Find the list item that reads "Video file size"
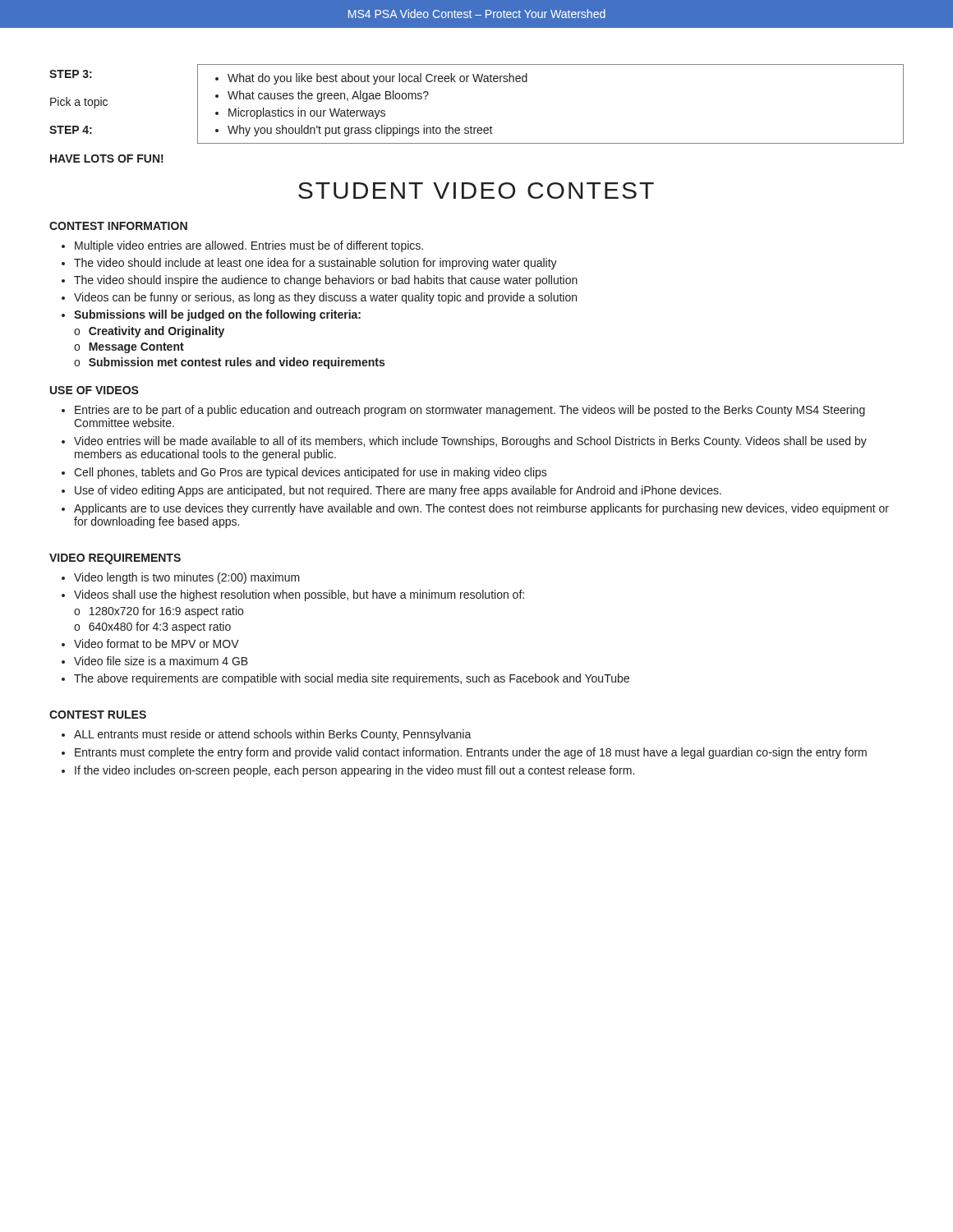The image size is (953, 1232). pos(161,661)
